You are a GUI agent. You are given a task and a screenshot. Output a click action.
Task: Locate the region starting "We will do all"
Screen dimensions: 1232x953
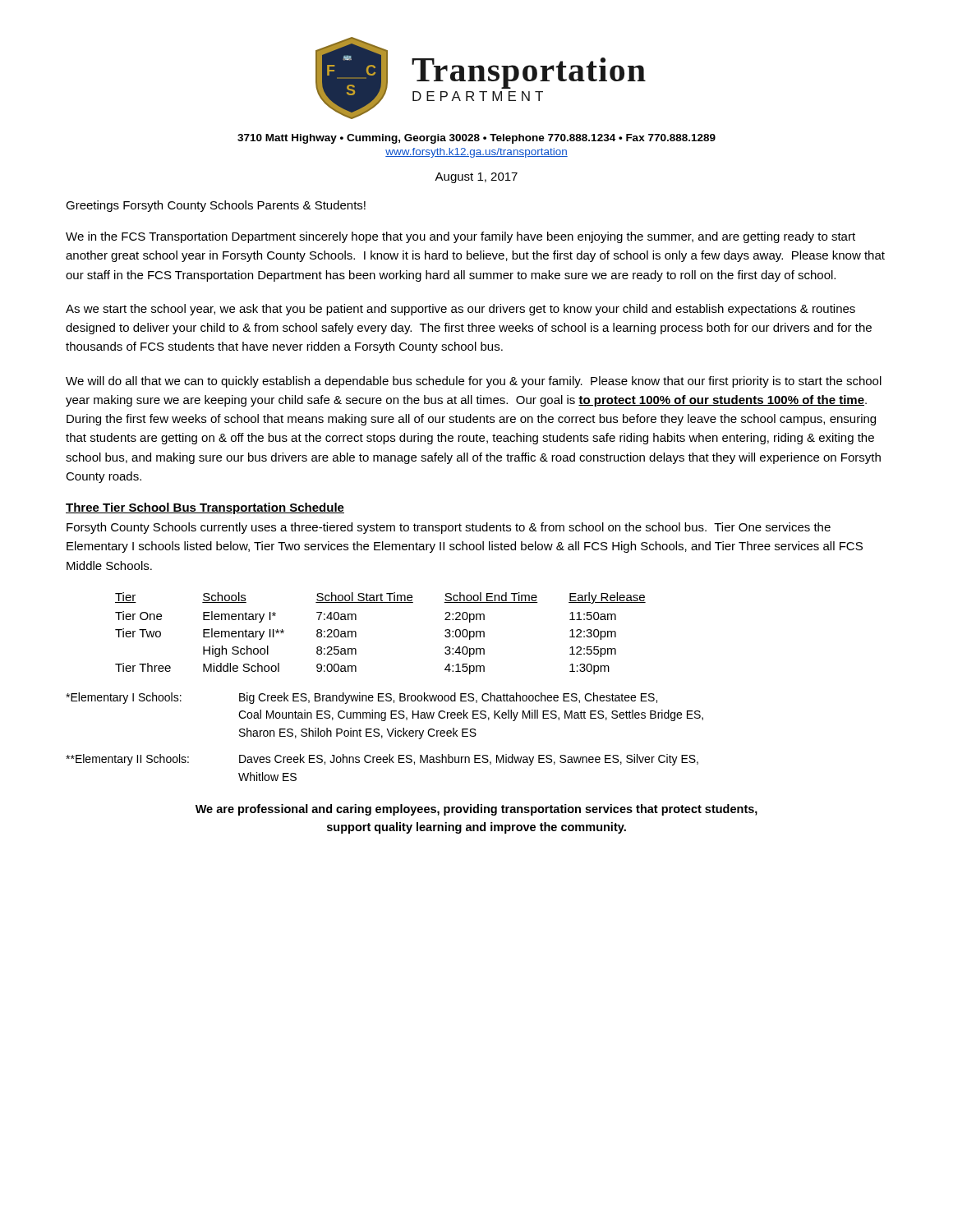[x=474, y=428]
